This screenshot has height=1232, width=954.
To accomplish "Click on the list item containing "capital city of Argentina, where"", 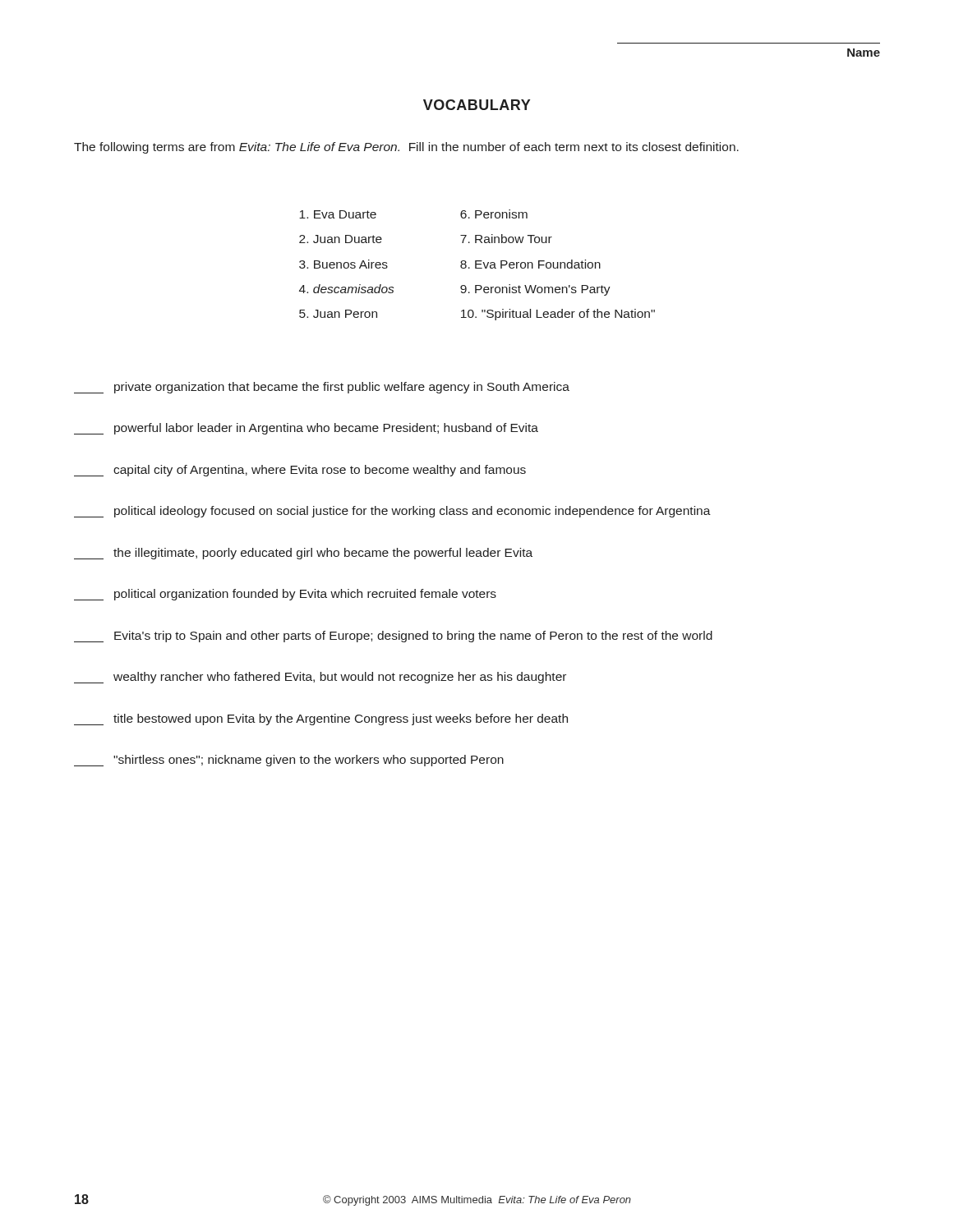I will coord(477,470).
